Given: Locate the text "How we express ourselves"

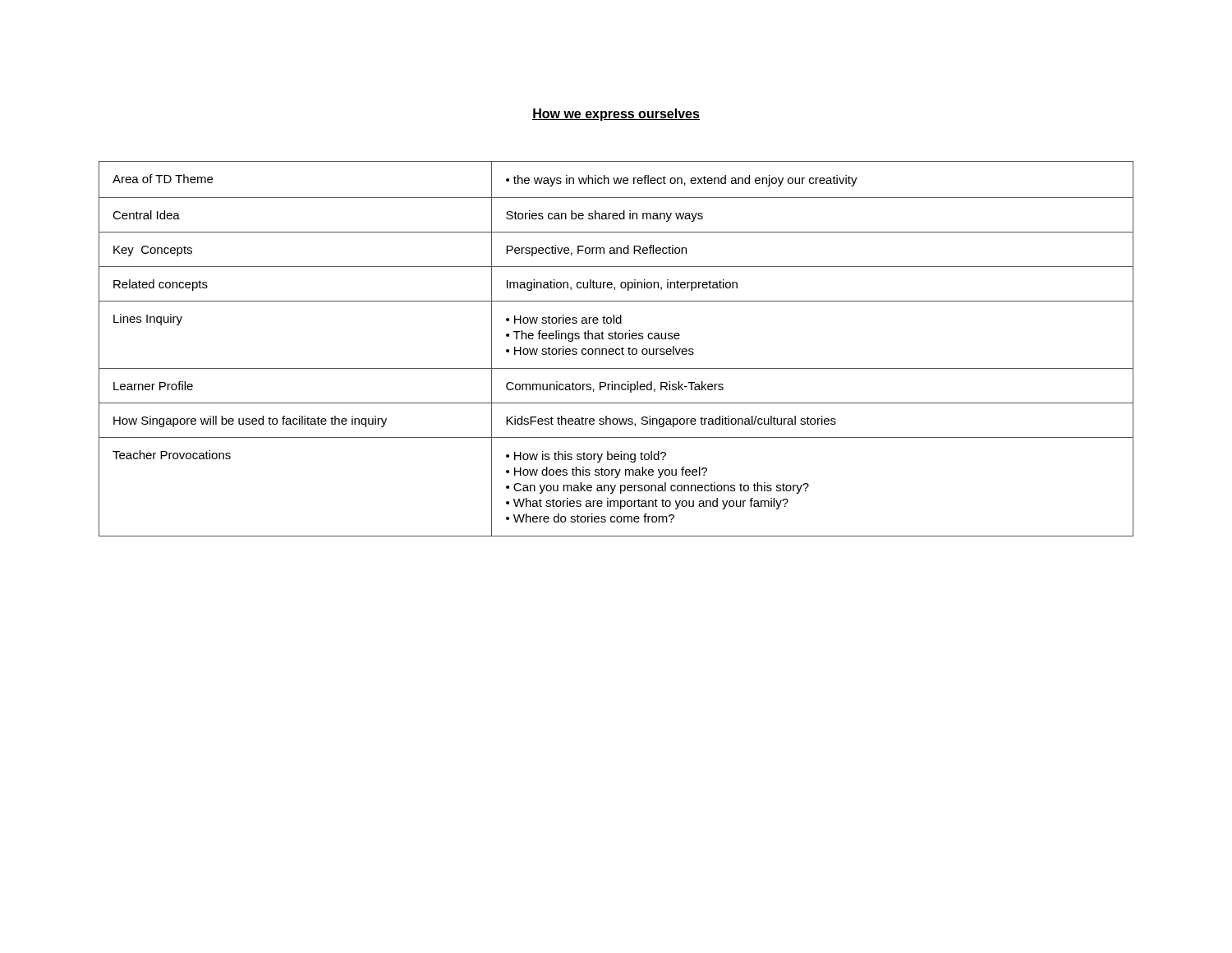Looking at the screenshot, I should click(616, 114).
